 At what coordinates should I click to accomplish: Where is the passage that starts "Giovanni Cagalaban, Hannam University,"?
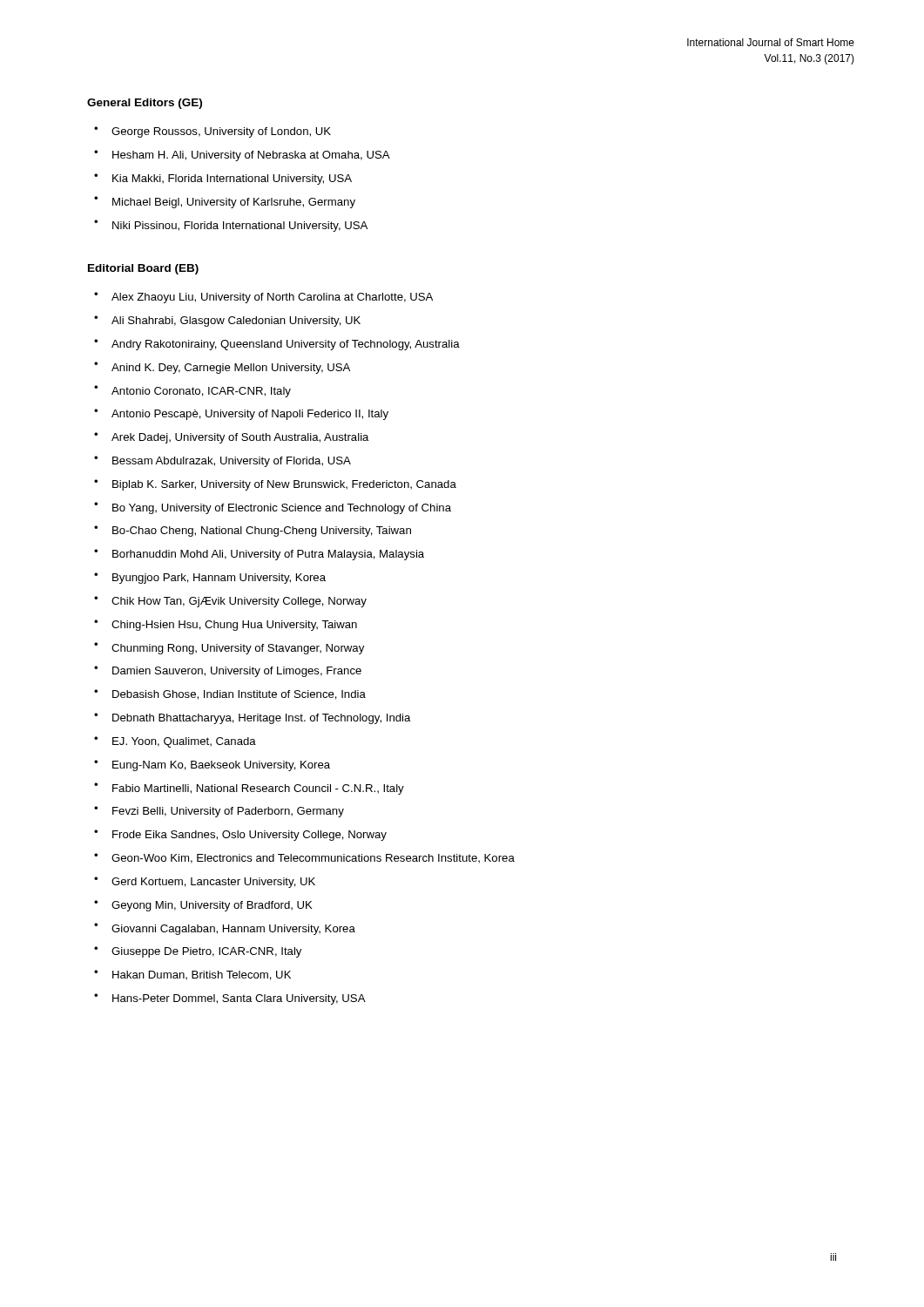coord(233,928)
